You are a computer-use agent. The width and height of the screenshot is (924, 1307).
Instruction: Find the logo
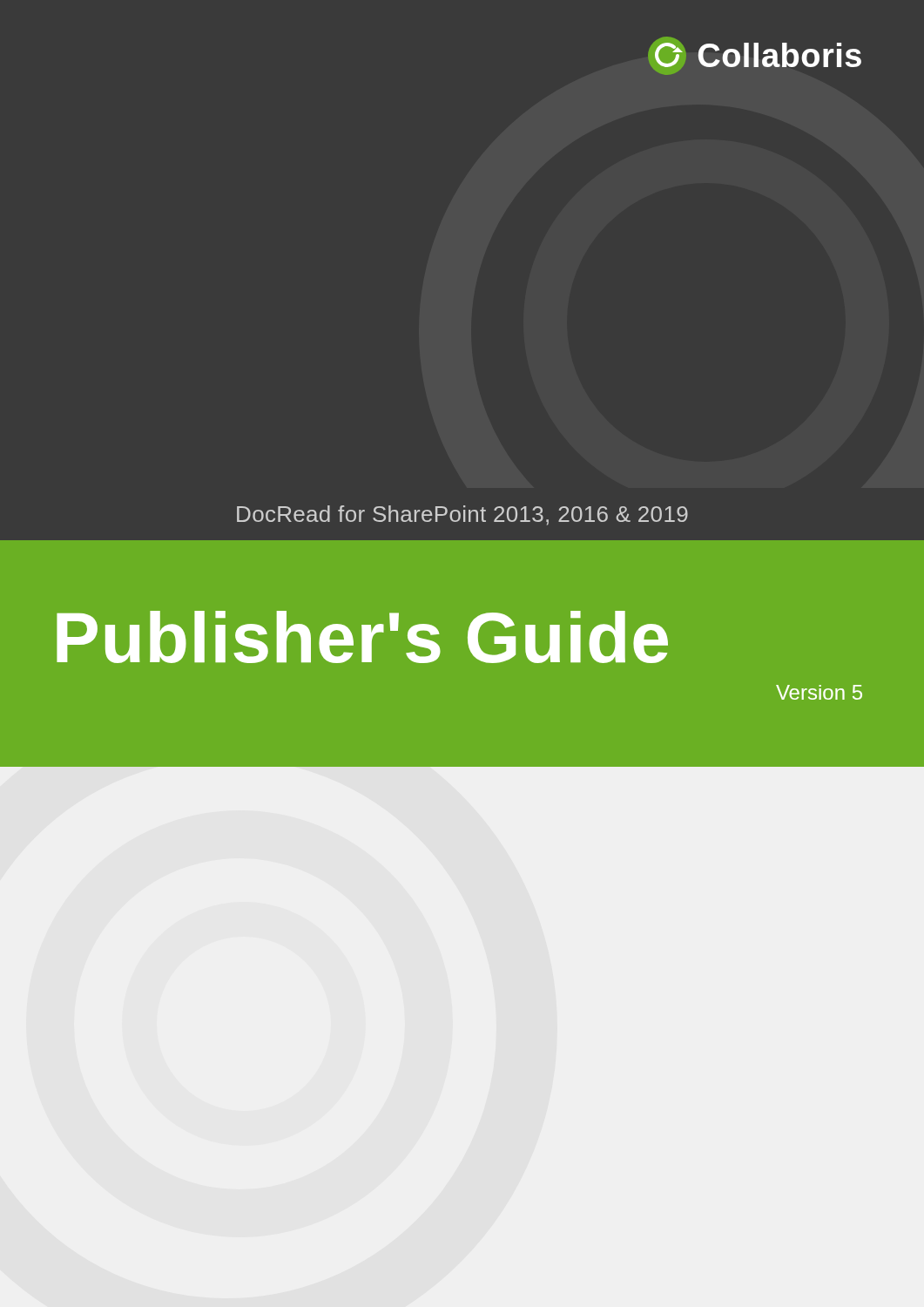755,56
